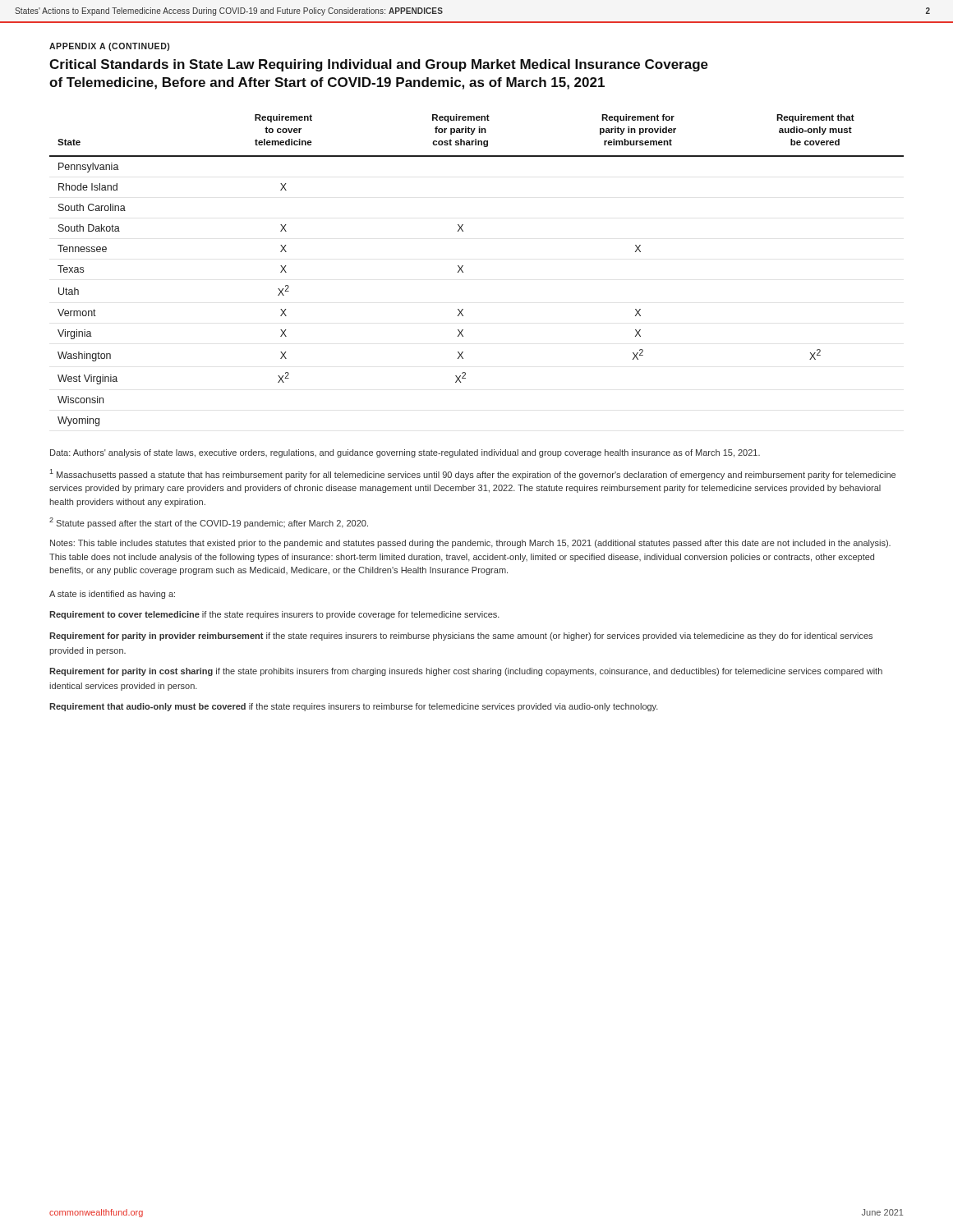
Task: Point to the region starting "Data: Authors' analysis of state laws, executive orders,"
Action: click(x=405, y=453)
